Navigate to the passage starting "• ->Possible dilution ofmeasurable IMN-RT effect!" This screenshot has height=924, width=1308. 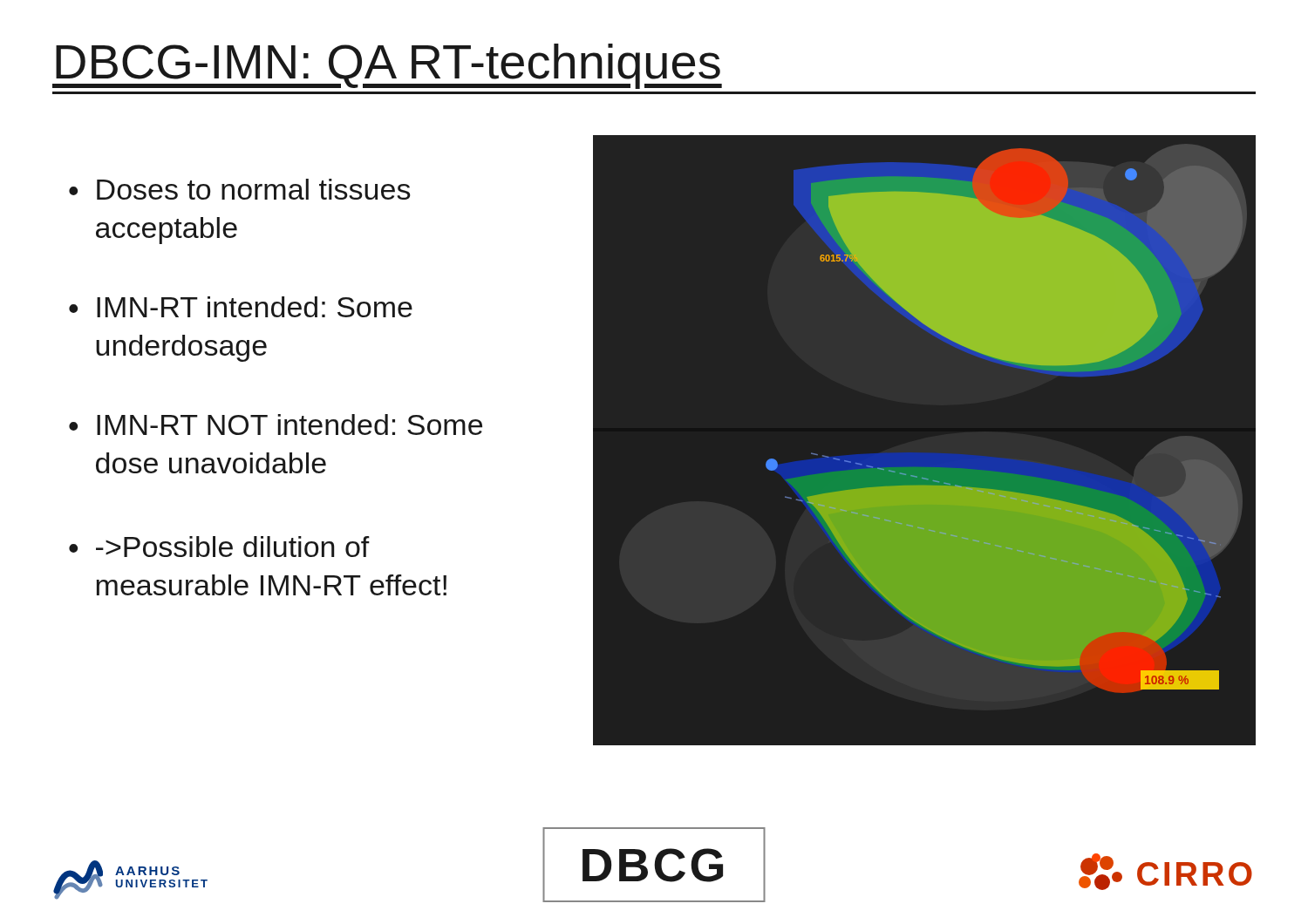tap(259, 566)
